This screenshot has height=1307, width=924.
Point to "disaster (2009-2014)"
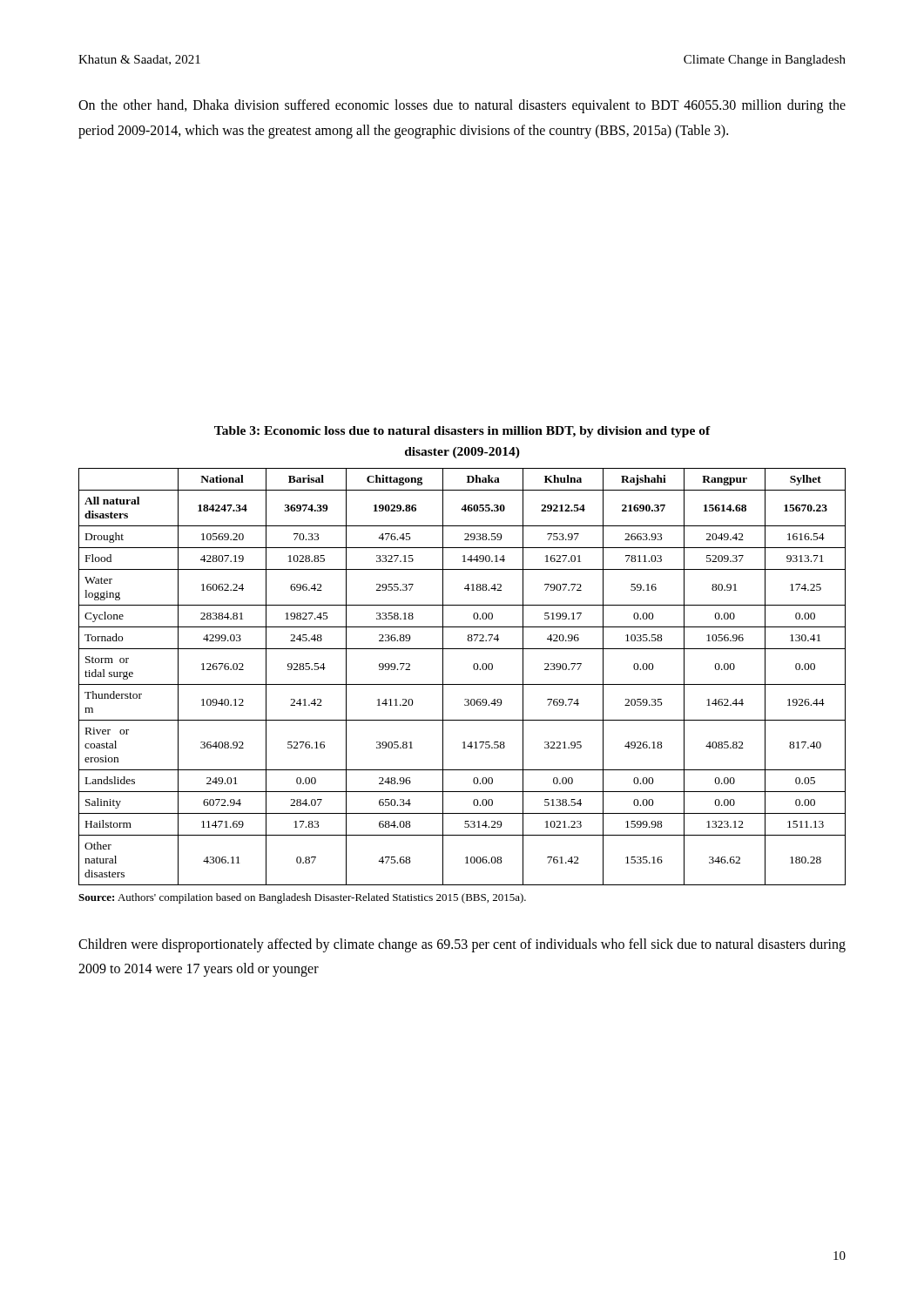pyautogui.click(x=462, y=451)
